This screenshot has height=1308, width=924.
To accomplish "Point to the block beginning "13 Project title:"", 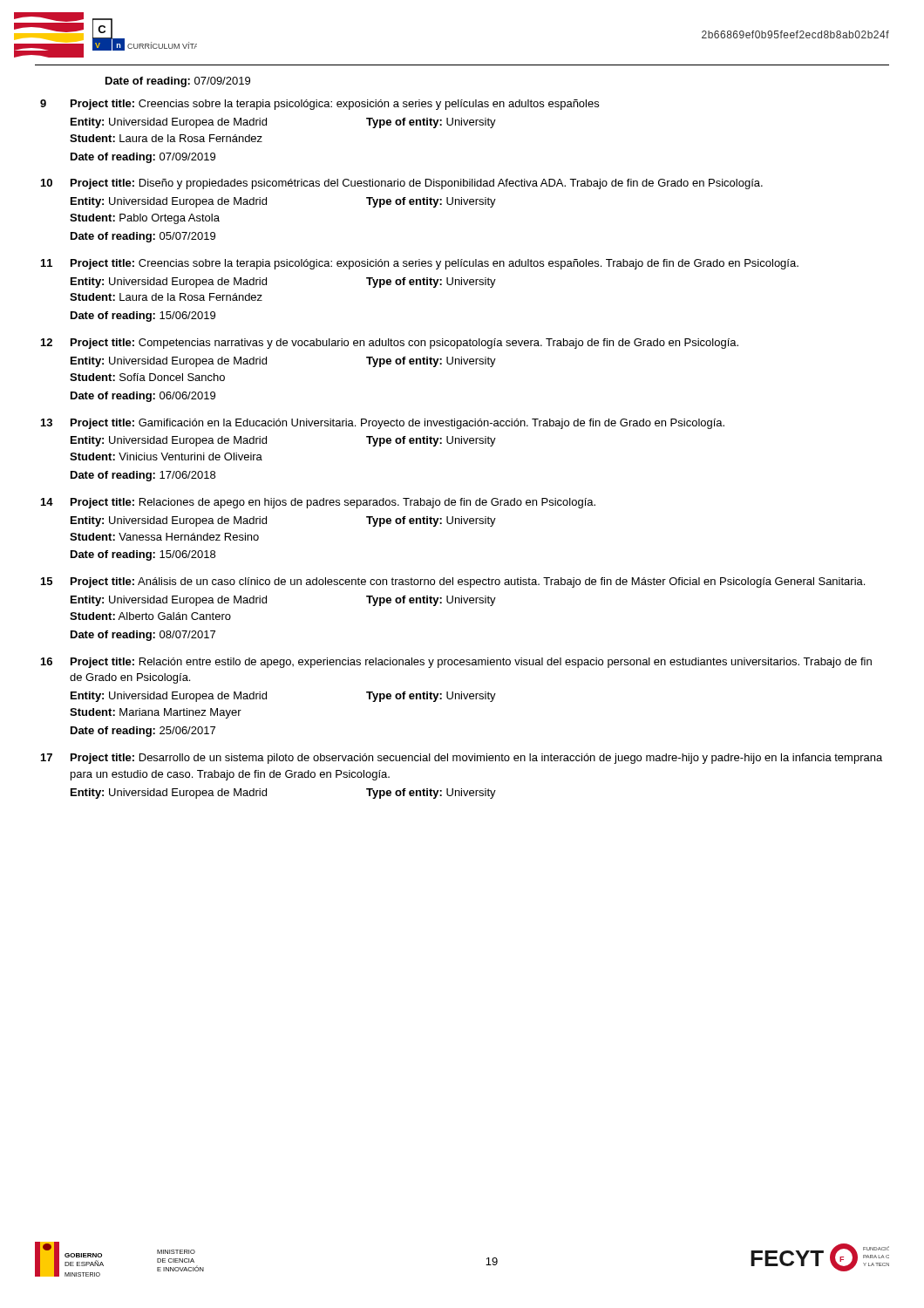I will (x=462, y=450).
